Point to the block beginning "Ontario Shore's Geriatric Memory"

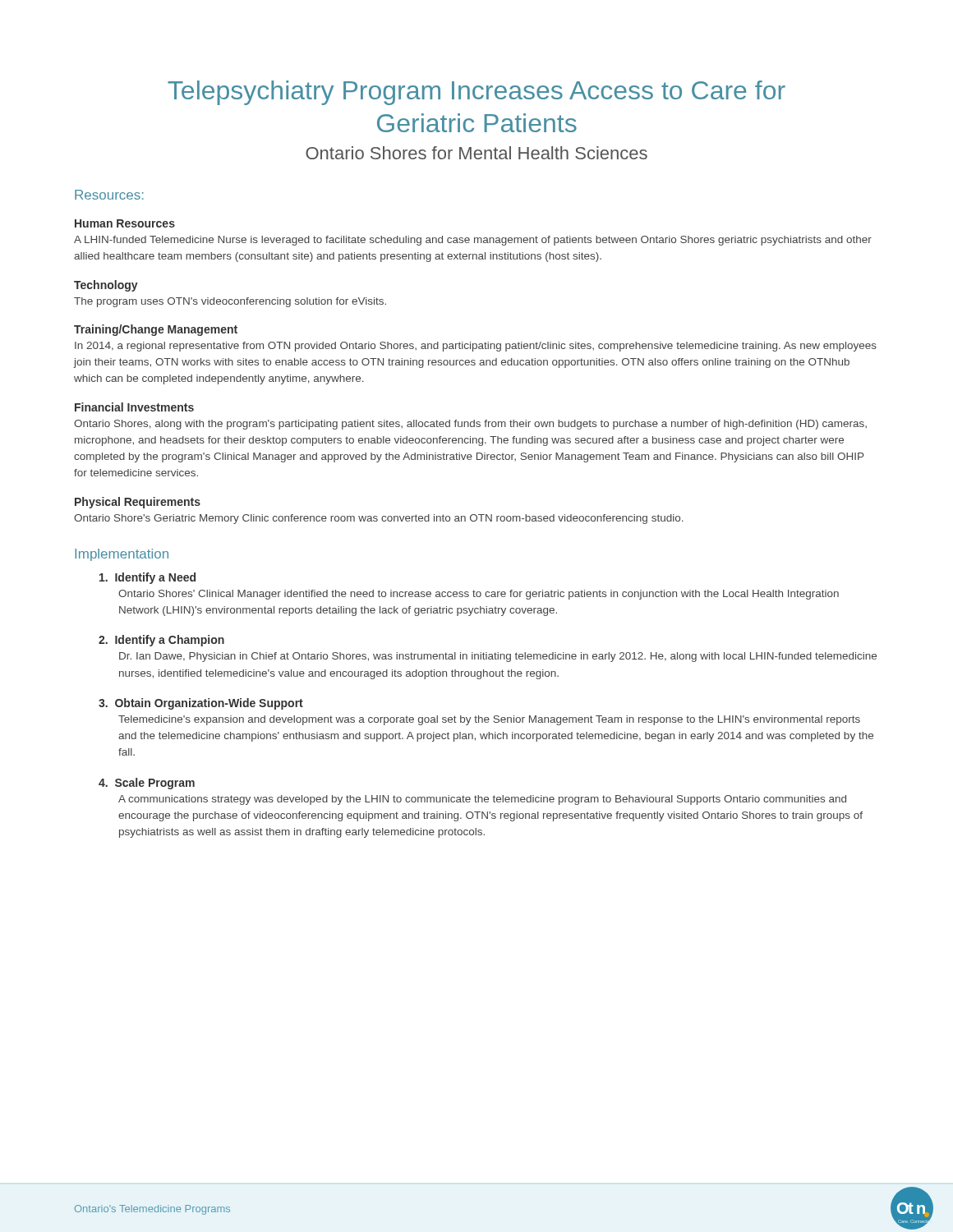476,518
